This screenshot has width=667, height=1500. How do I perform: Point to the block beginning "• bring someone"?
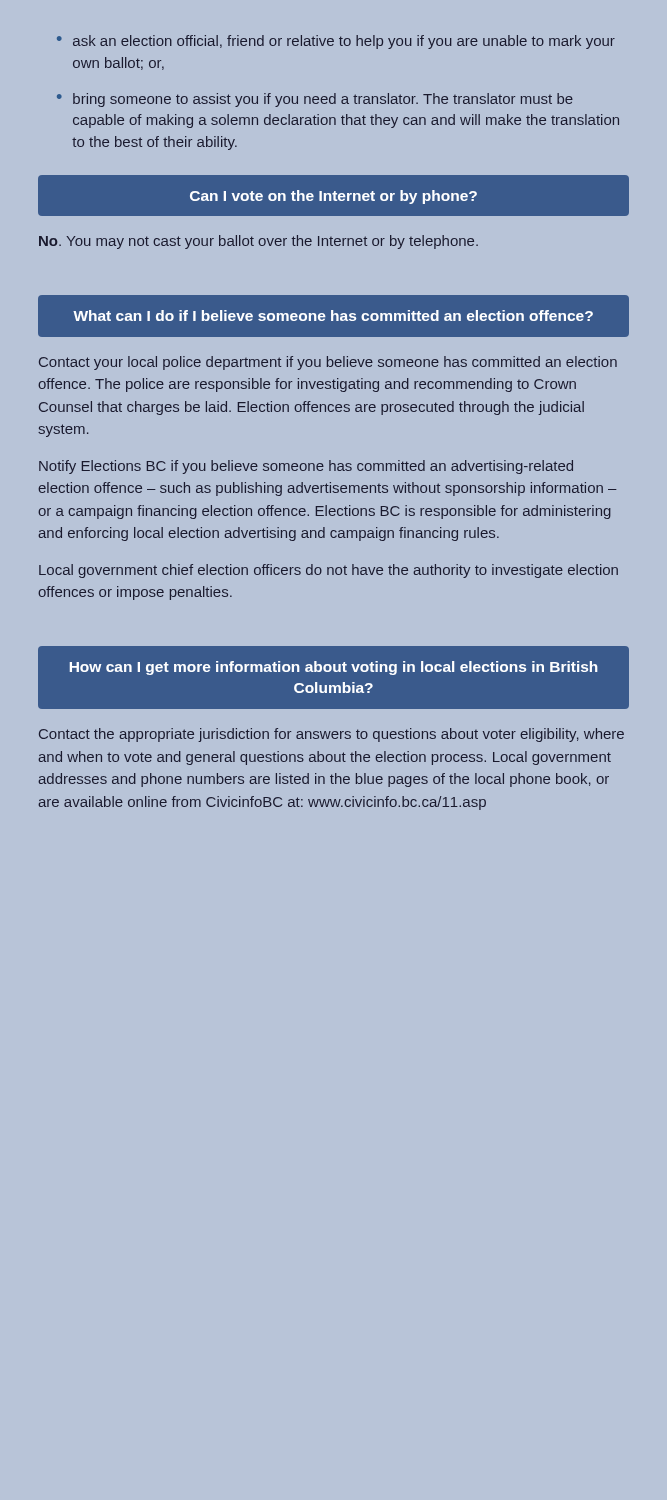coord(343,120)
